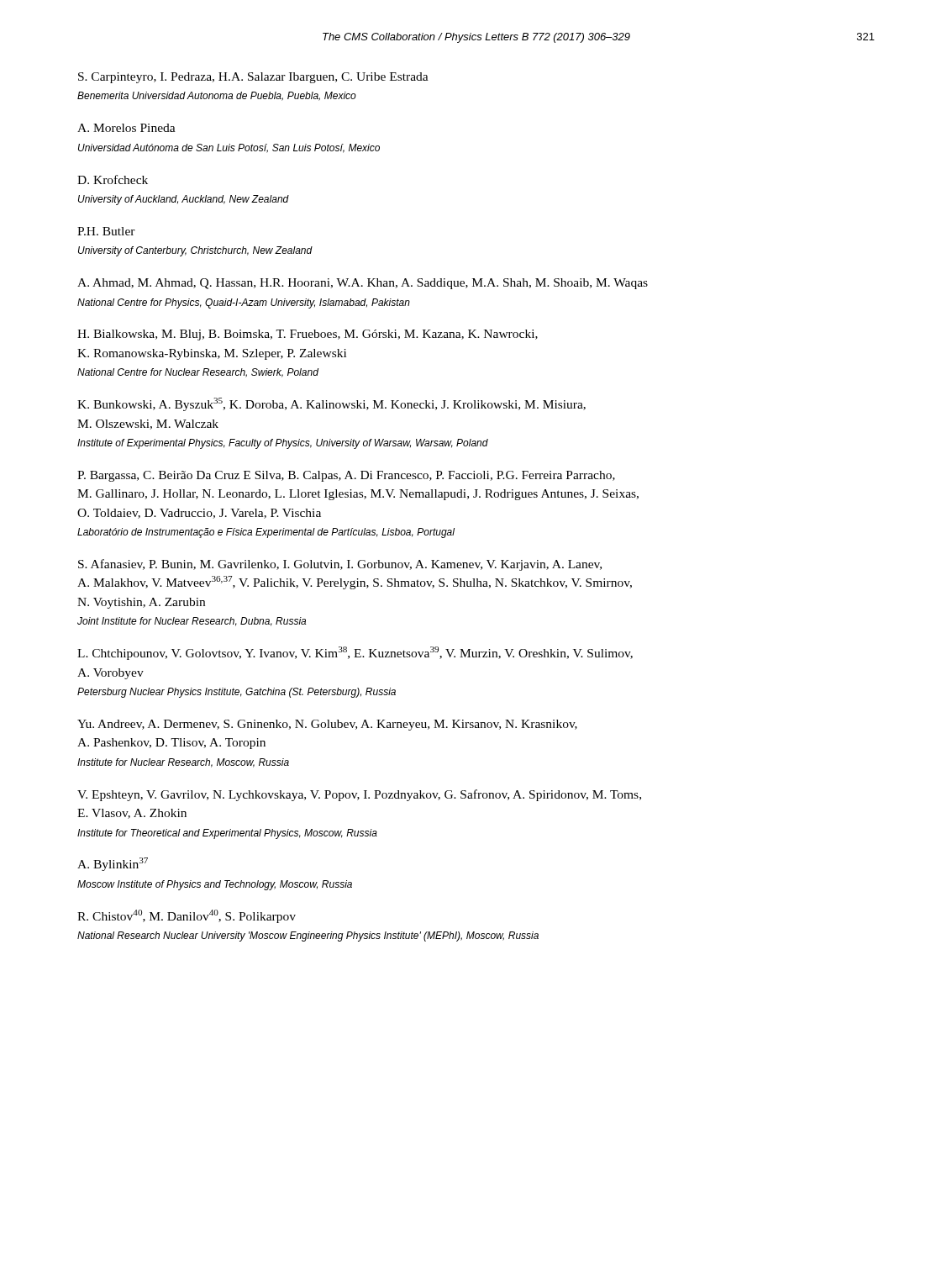Find the passage starting "National Research Nuclear University 'Moscow Engineering Physics"
Screen dimensions: 1261x952
click(308, 936)
